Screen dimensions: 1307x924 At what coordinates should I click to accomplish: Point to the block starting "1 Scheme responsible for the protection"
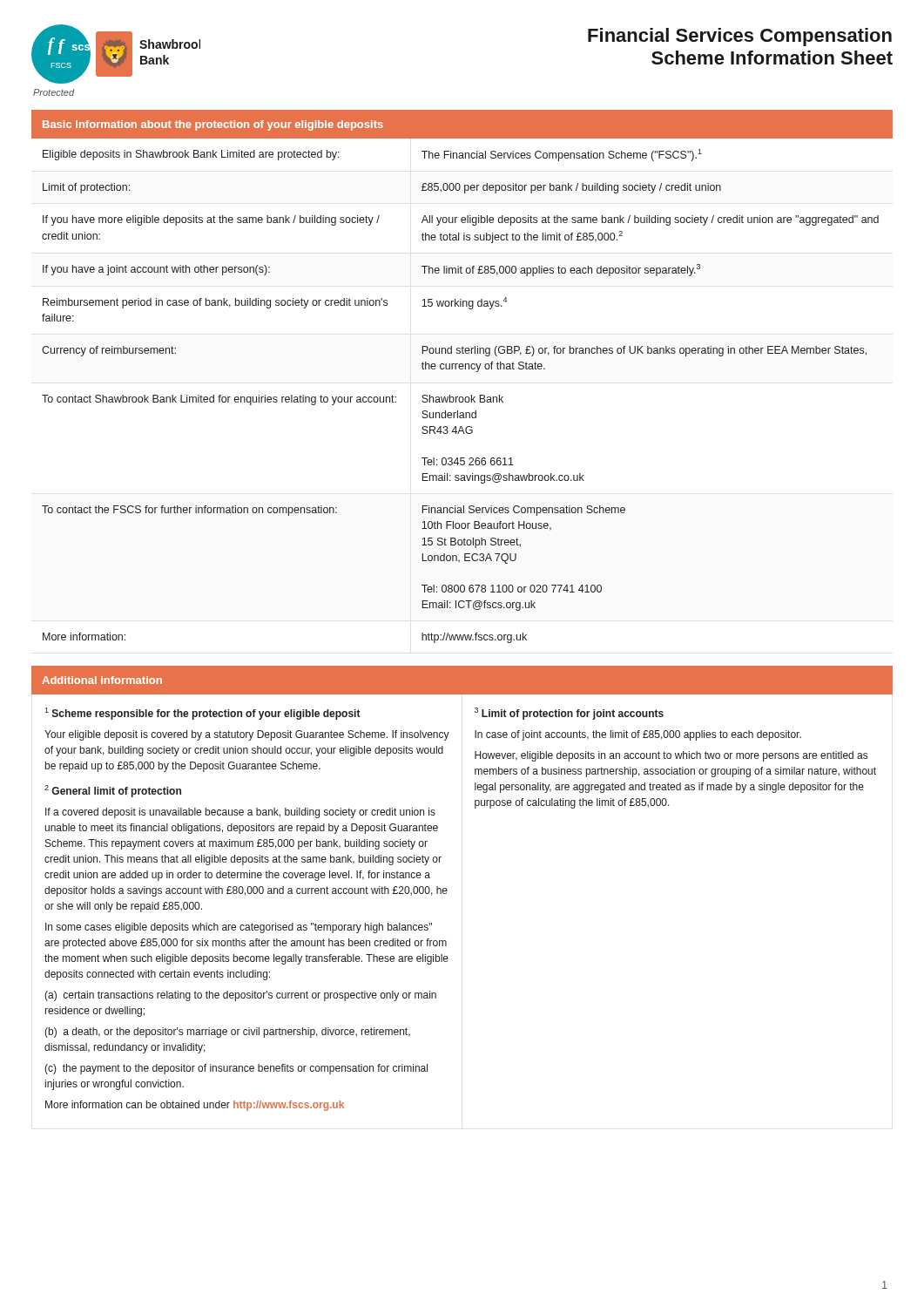click(247, 740)
